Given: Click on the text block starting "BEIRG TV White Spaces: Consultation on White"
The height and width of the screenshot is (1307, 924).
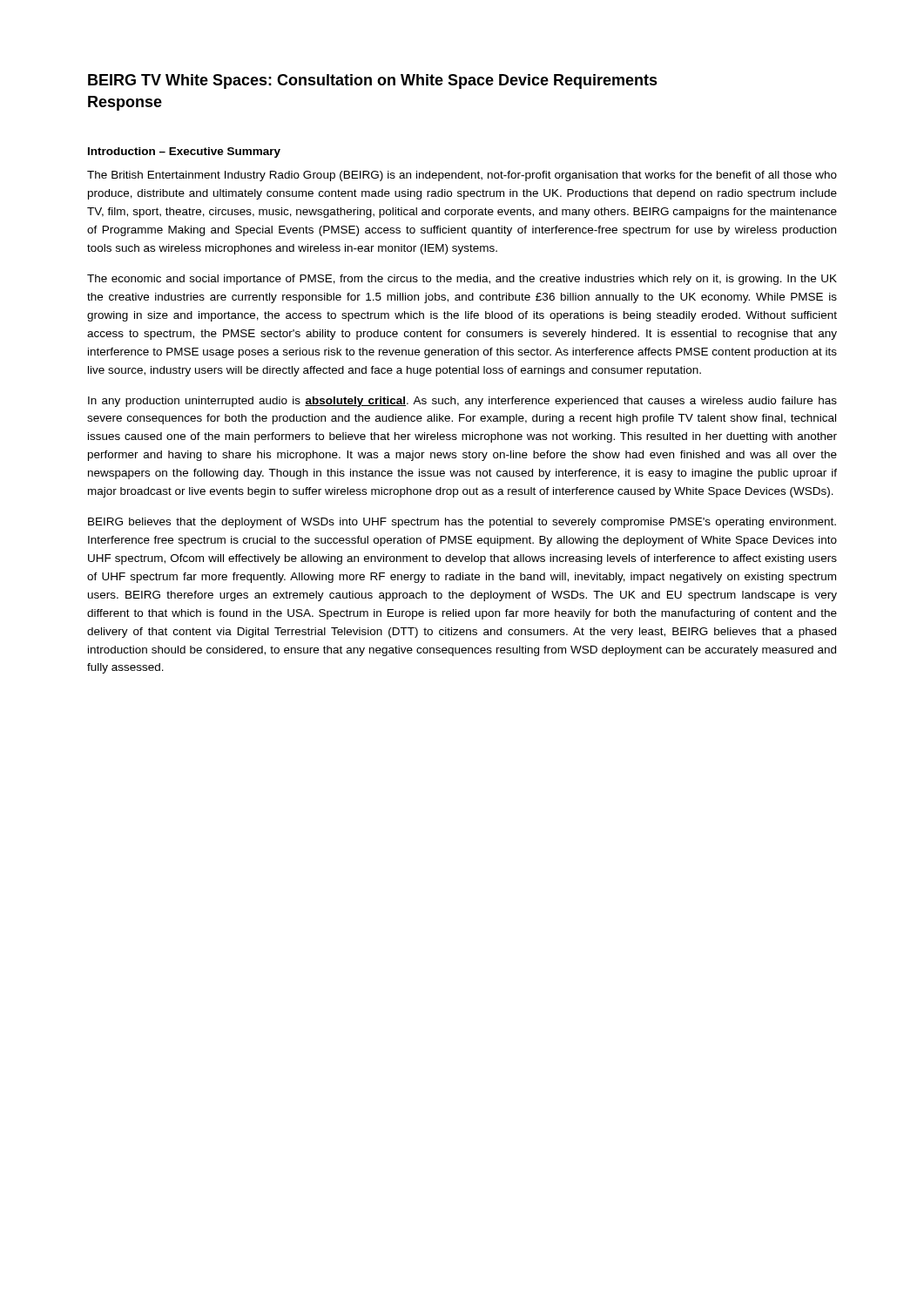Looking at the screenshot, I should pos(462,92).
